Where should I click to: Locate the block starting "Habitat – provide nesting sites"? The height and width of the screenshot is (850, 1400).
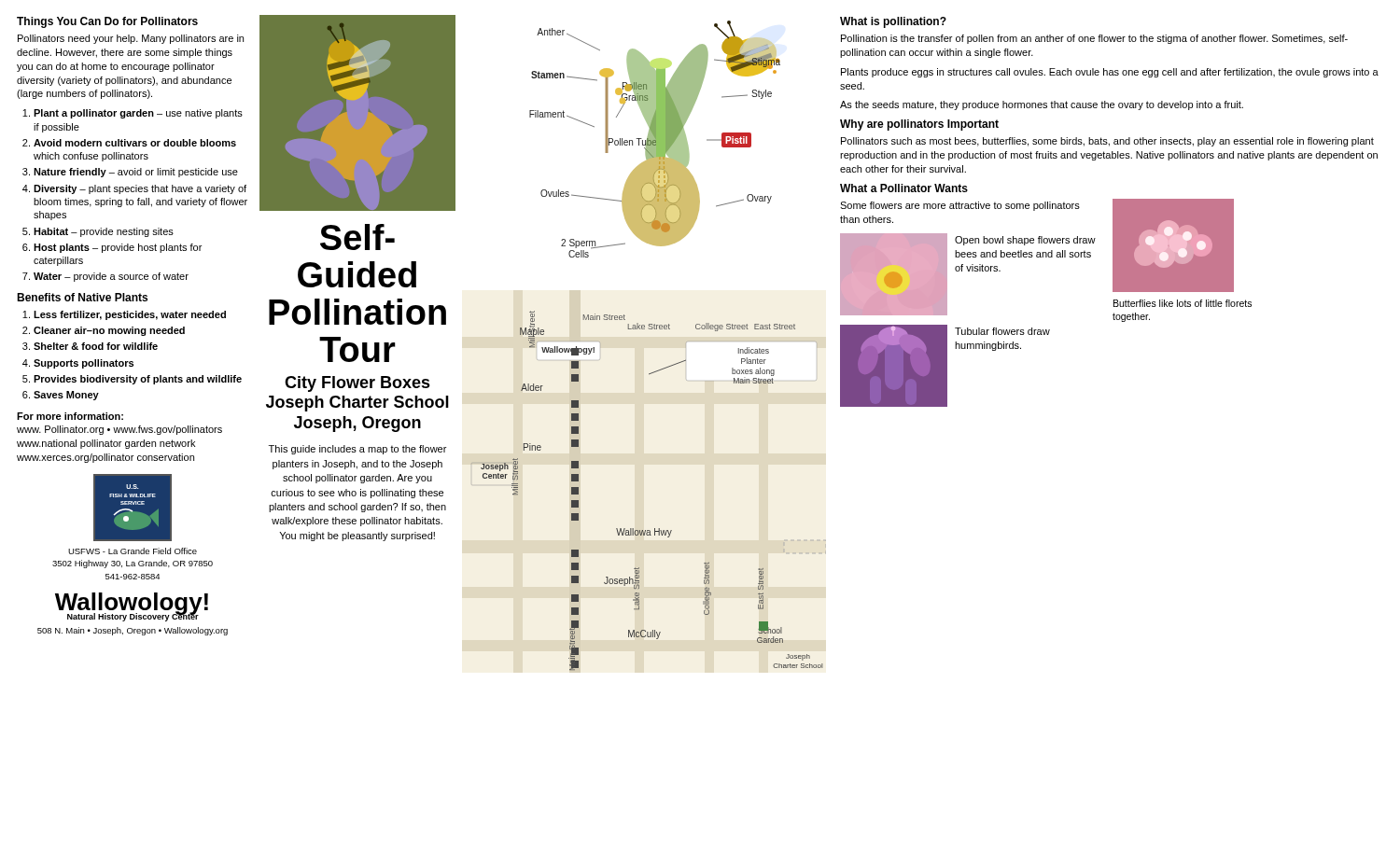(x=141, y=231)
